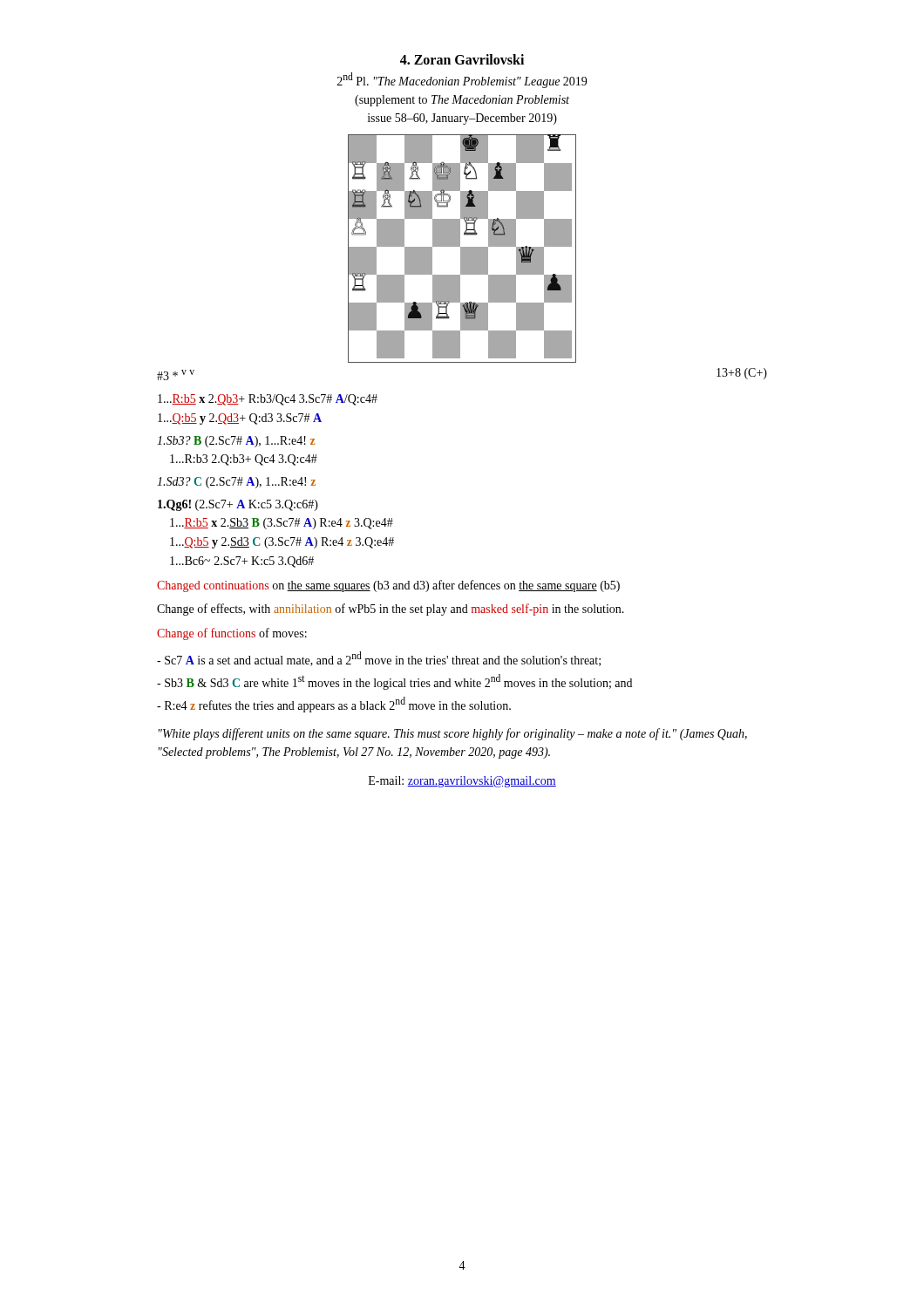
Task: Locate the text with the text "Change of functions of moves:"
Action: tap(232, 634)
